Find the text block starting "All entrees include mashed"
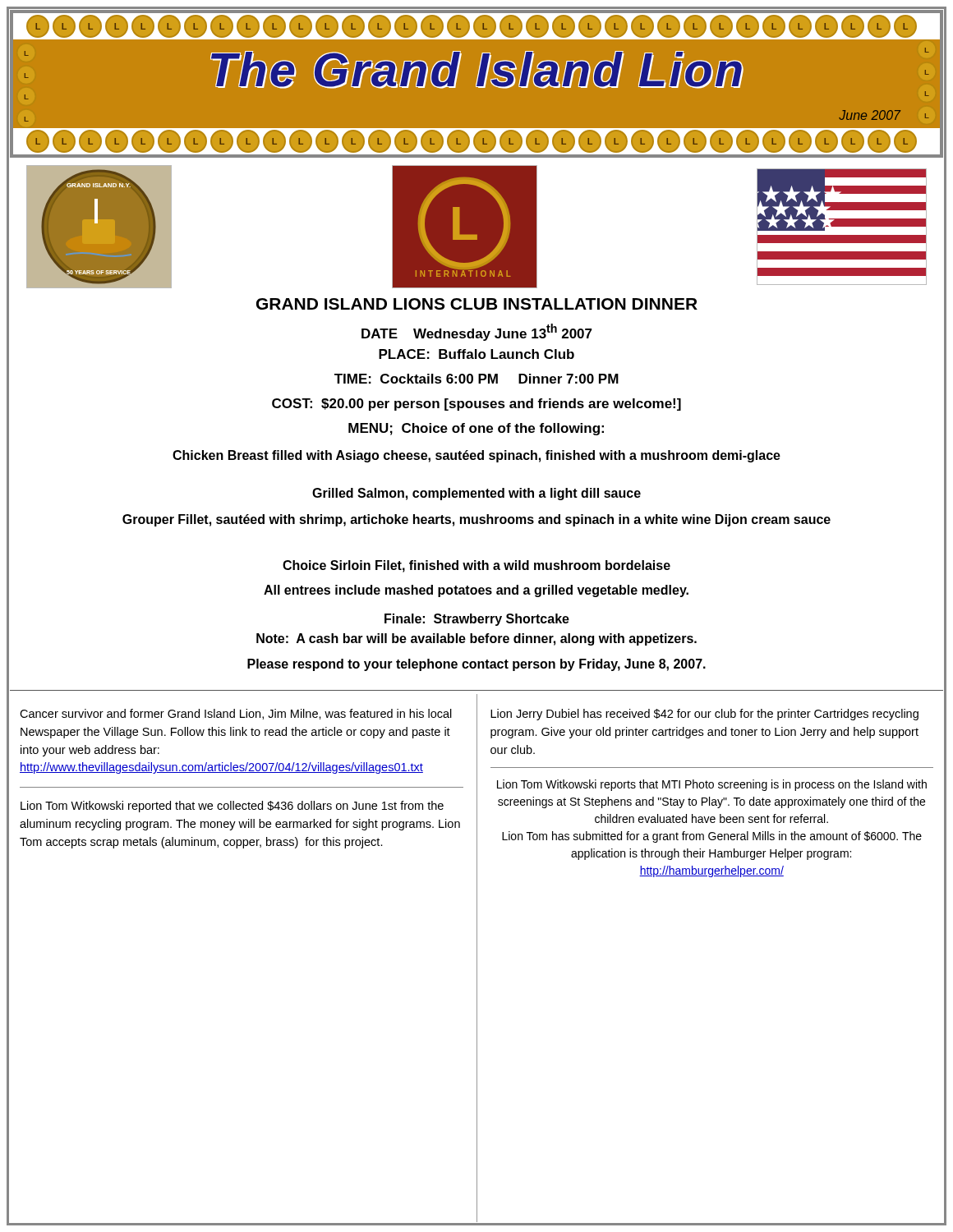Screen dimensions: 1232x953 coord(476,590)
